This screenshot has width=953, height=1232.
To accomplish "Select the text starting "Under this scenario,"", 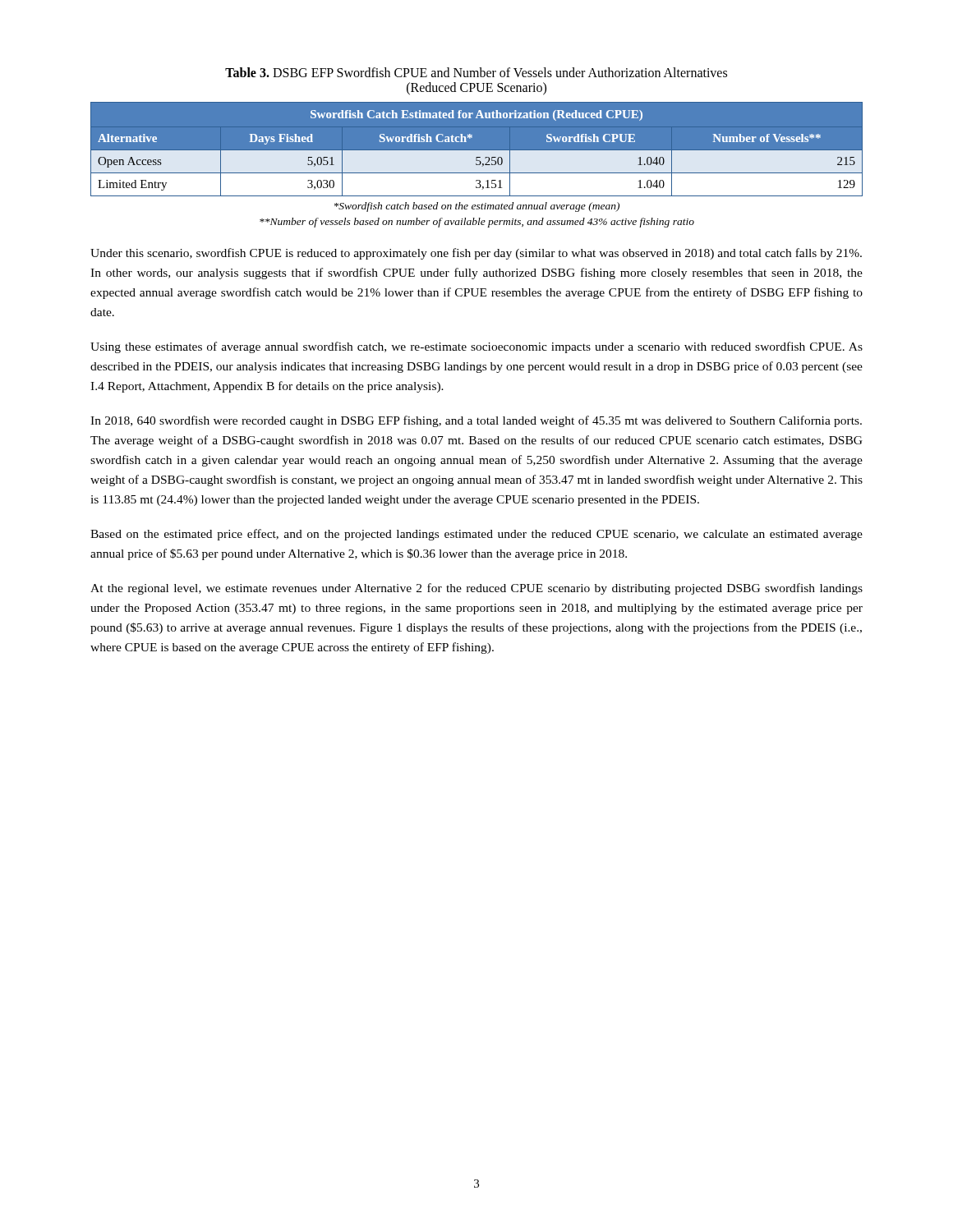I will click(x=476, y=282).
